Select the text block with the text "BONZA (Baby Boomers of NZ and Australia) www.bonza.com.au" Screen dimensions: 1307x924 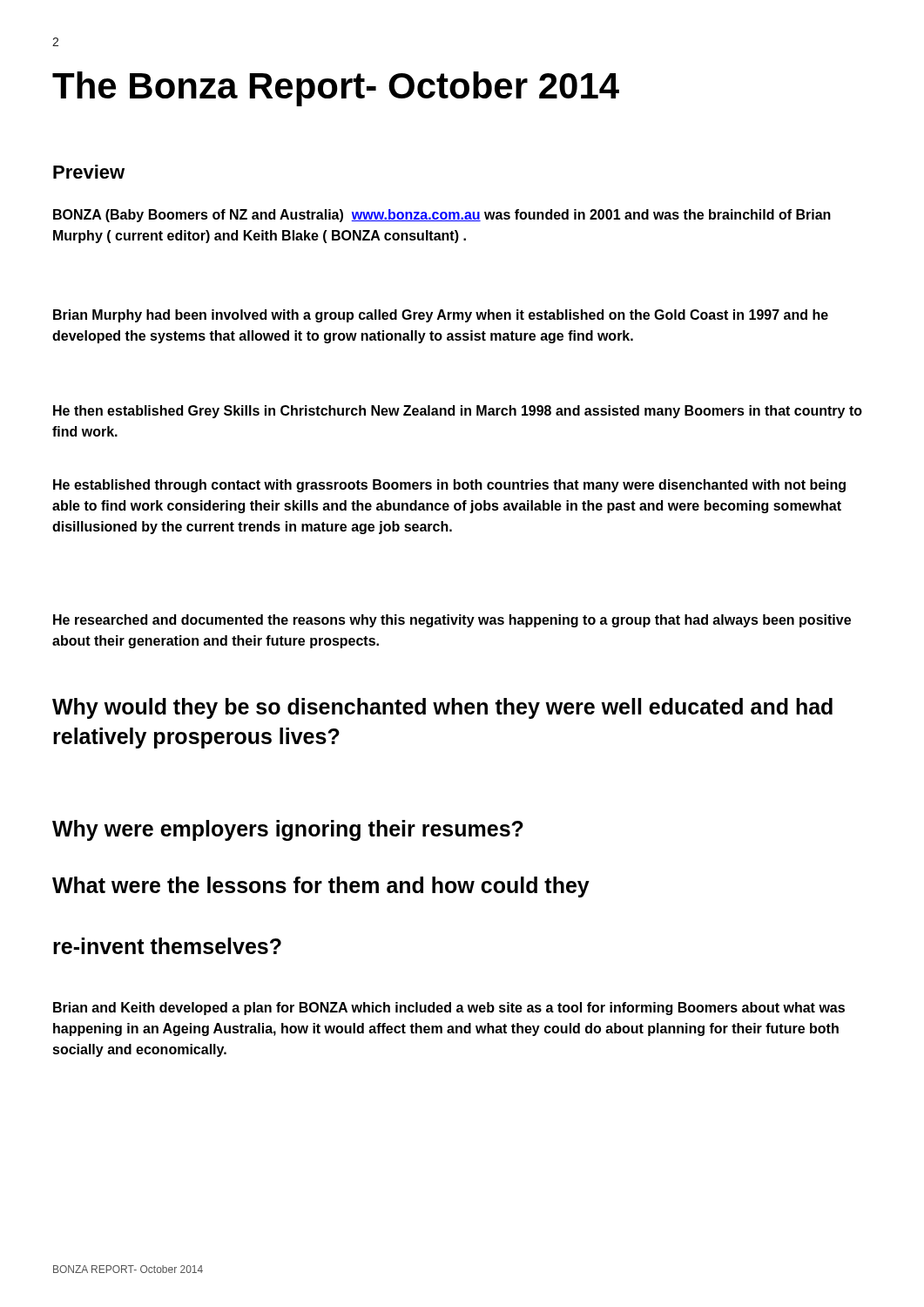pyautogui.click(x=462, y=226)
